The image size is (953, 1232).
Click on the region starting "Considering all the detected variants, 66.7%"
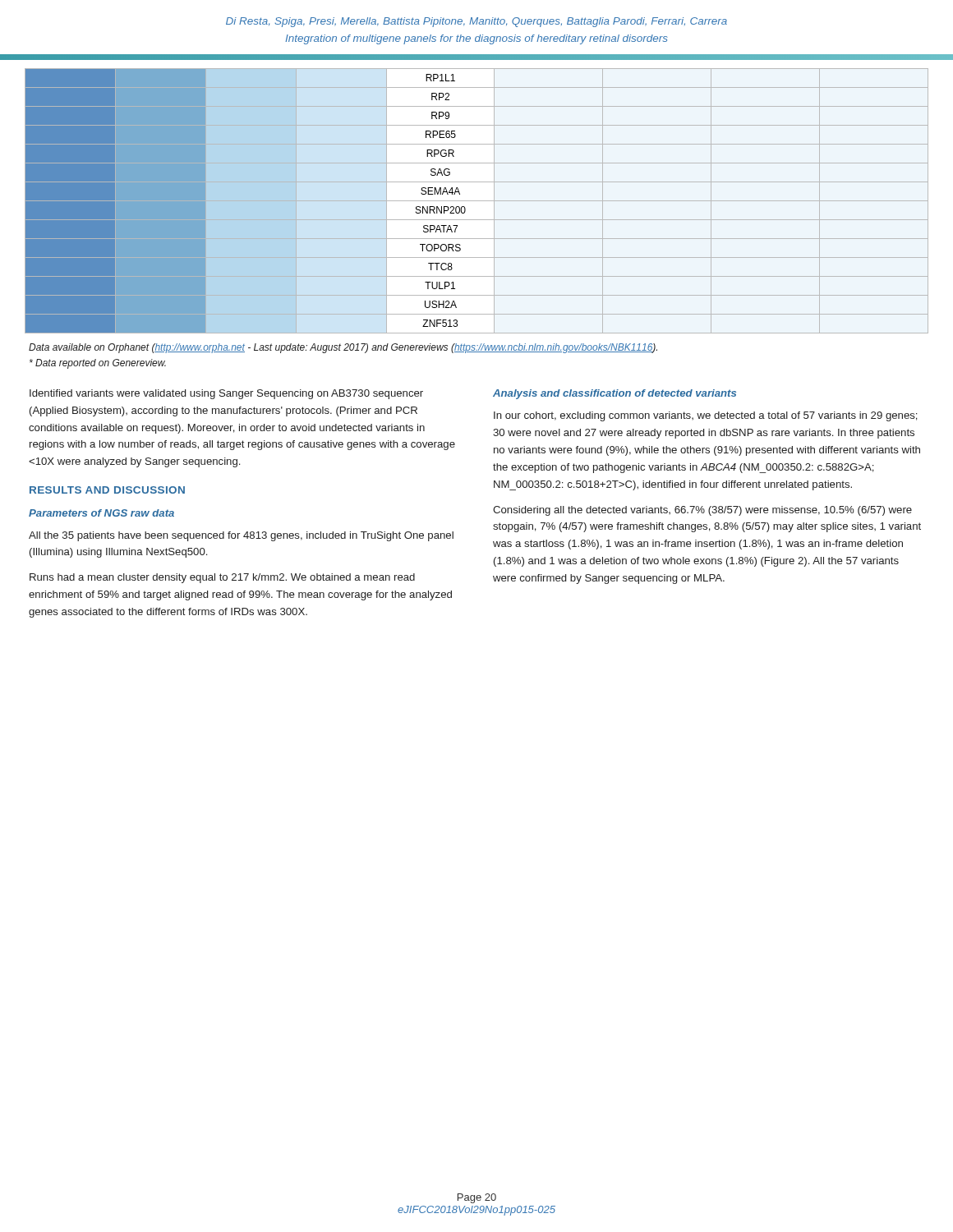pos(707,544)
